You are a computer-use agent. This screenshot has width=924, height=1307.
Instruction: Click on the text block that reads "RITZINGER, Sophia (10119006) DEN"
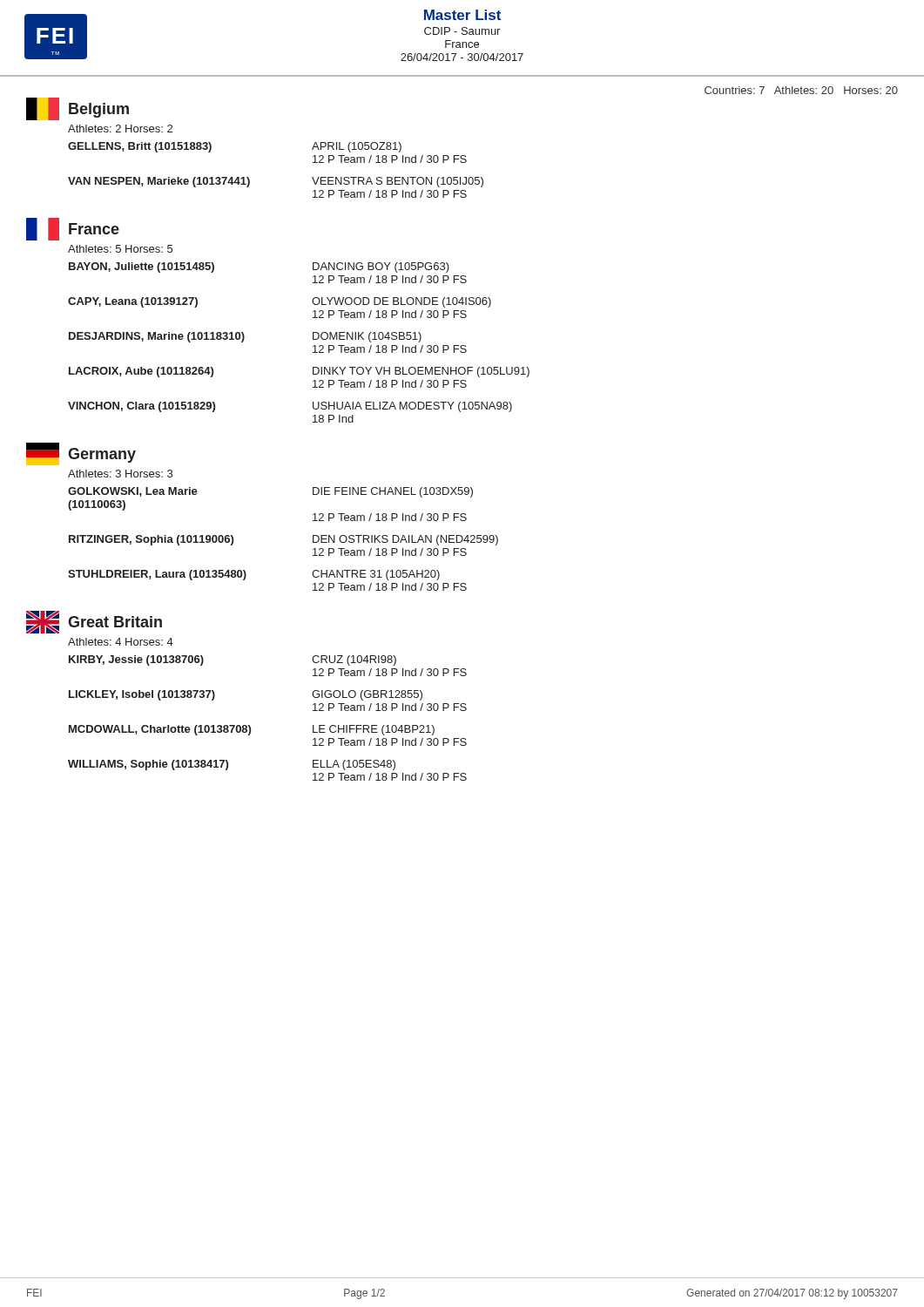(156, 540)
